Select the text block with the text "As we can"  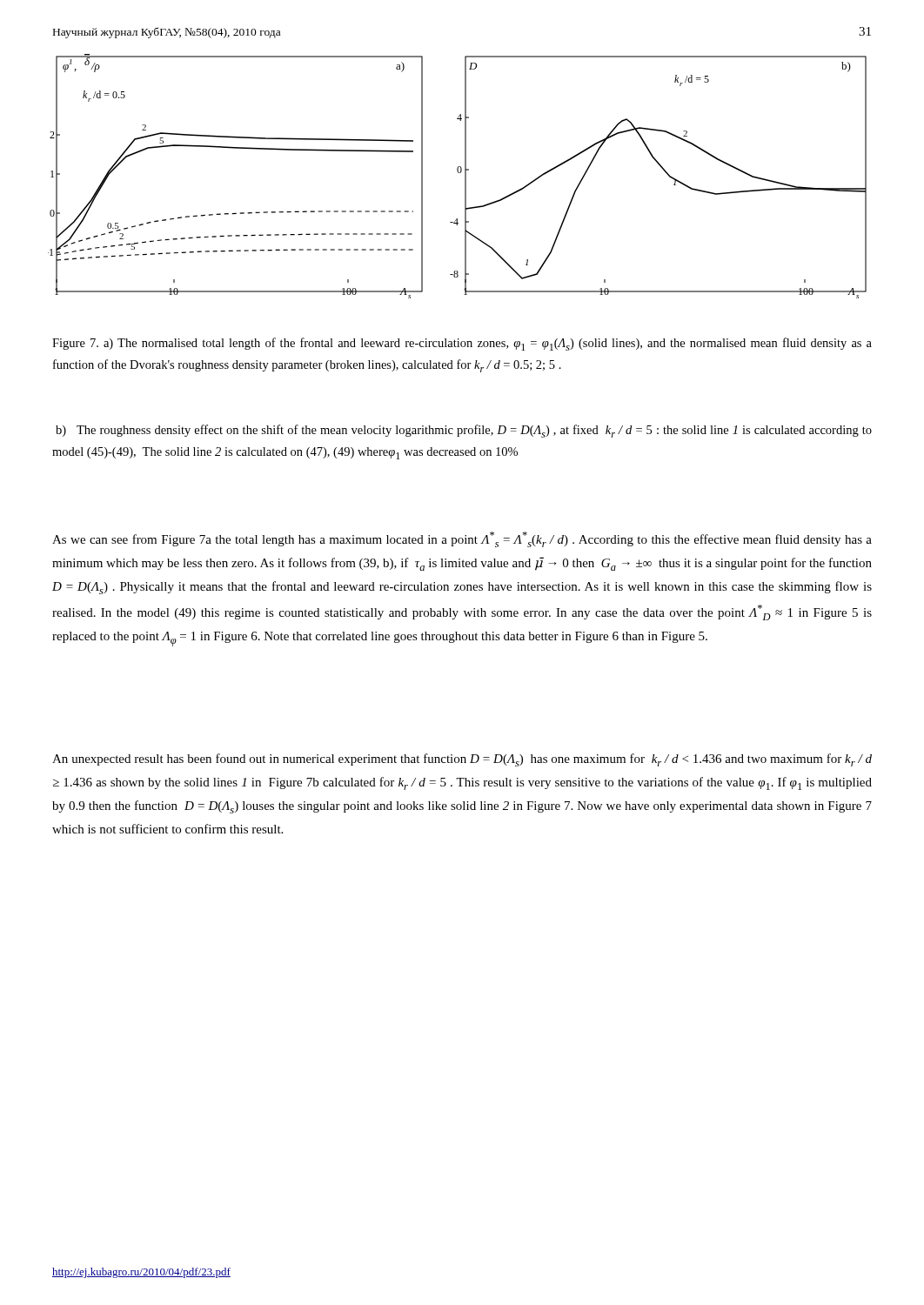coord(462,588)
